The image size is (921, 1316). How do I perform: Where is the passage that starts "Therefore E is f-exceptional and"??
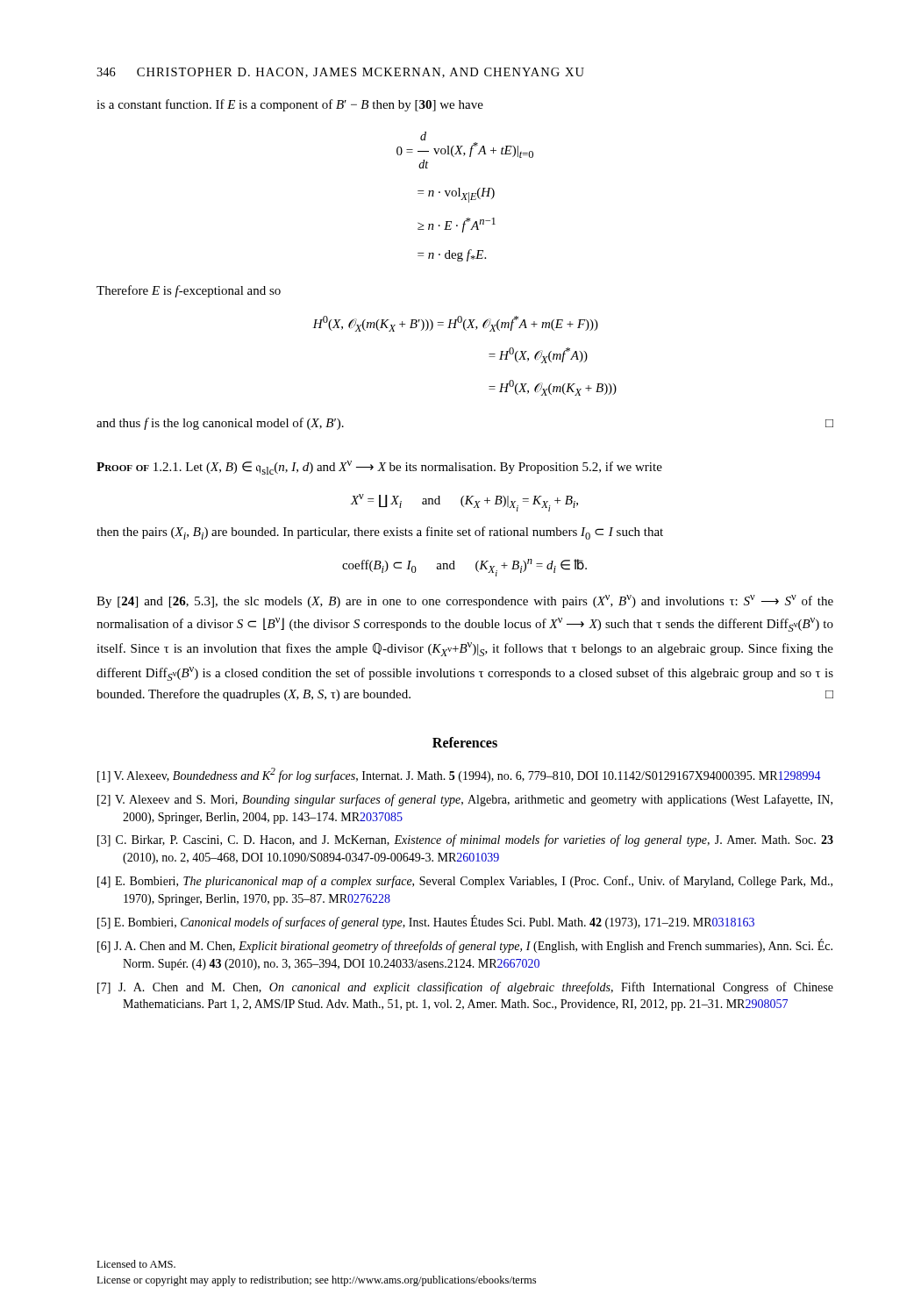pos(189,291)
